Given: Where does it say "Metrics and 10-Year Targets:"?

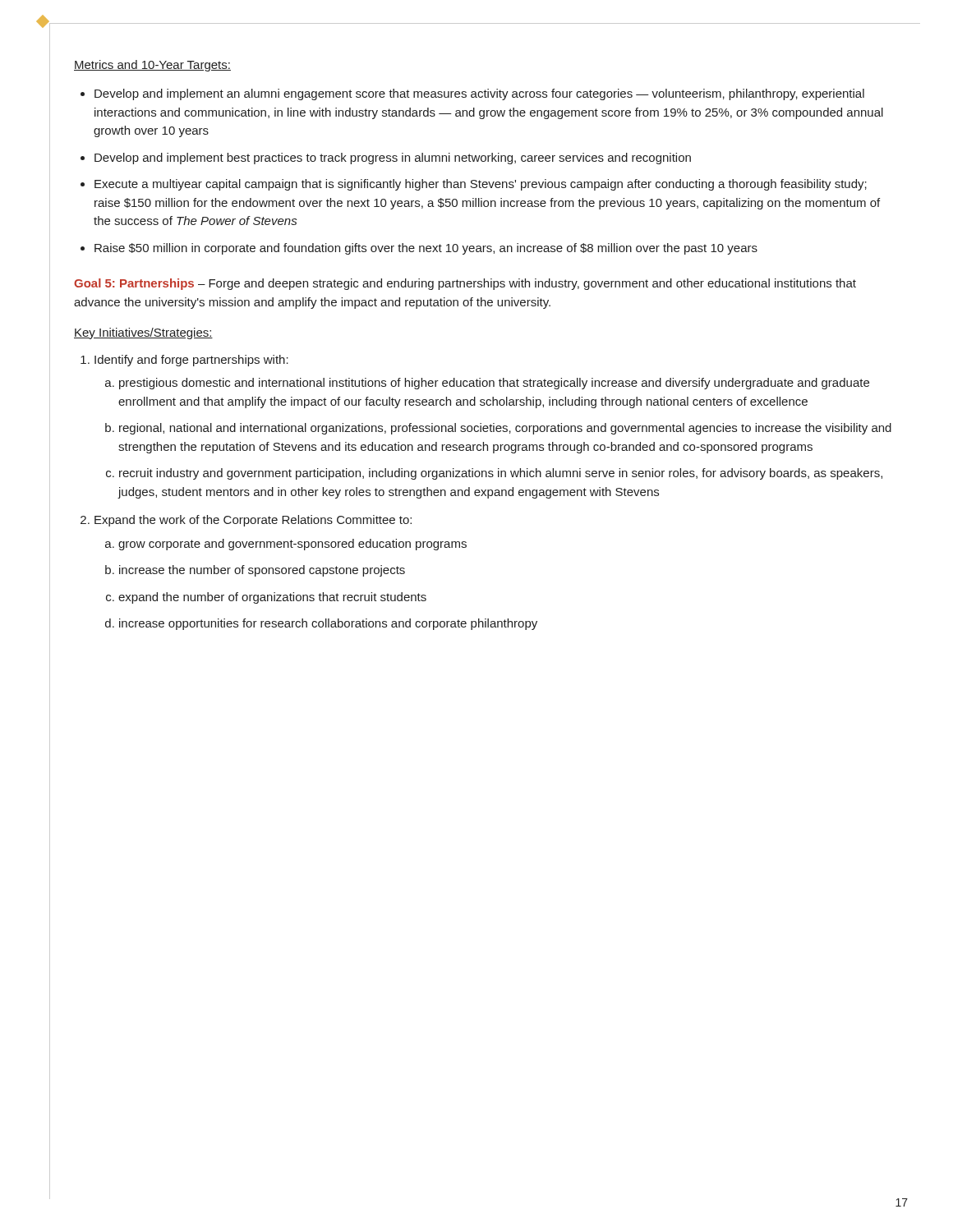Looking at the screenshot, I should tap(152, 64).
